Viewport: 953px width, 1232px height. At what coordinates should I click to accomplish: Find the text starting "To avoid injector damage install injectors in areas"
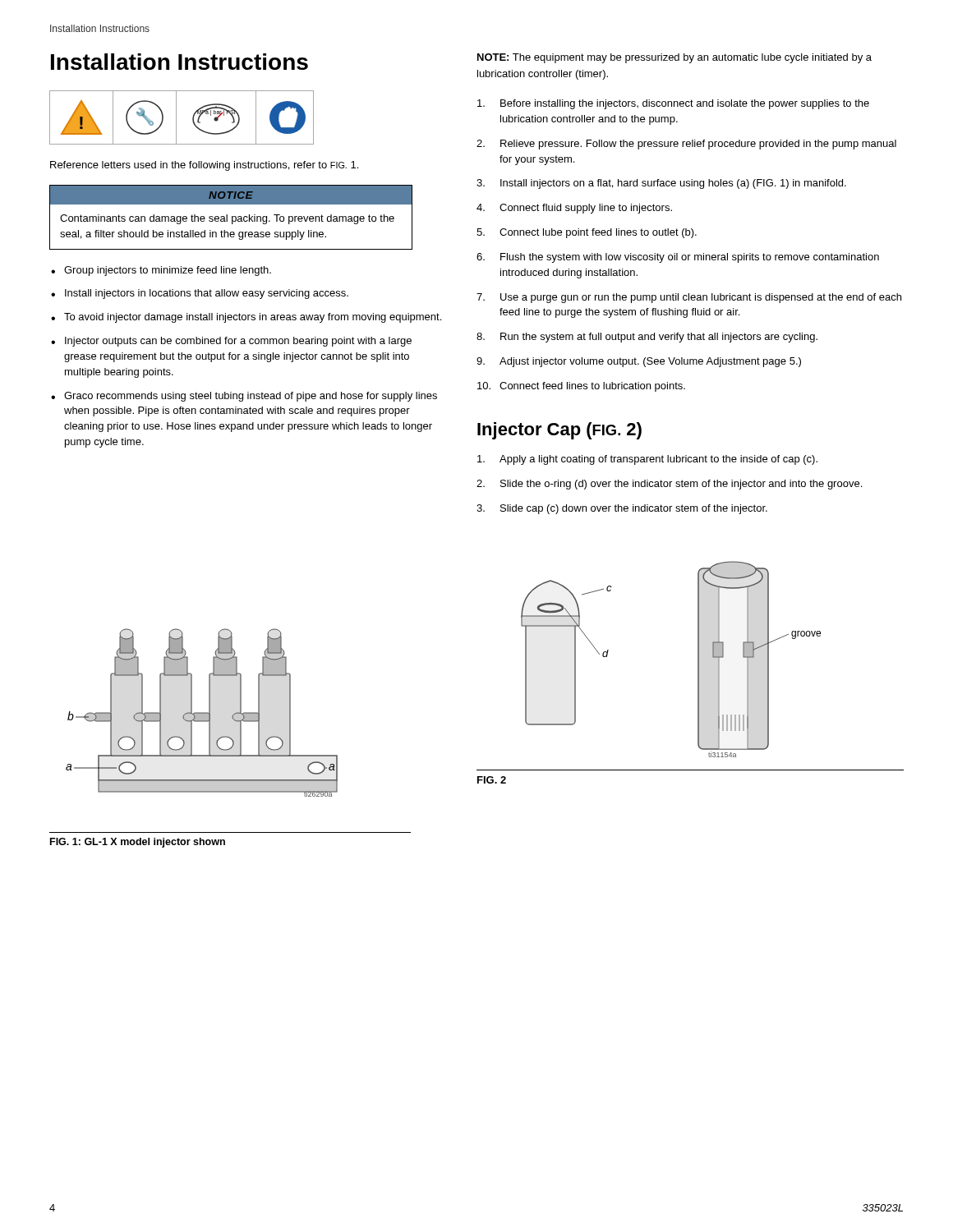(253, 317)
